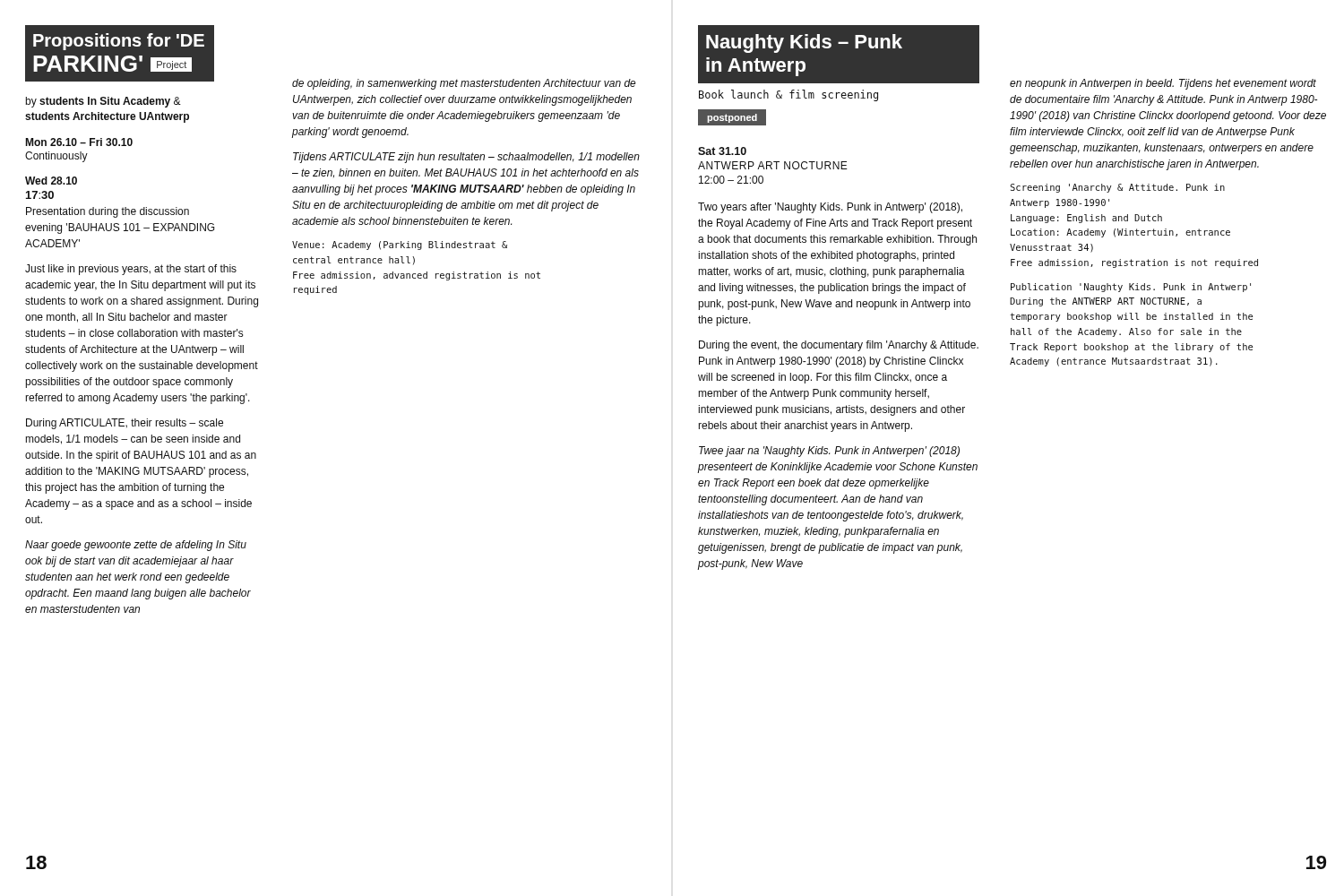
Task: Click on the block starting "Tijdens ARTICULATE zijn hun resultaten – schaalmodellen,"
Action: [x=466, y=189]
